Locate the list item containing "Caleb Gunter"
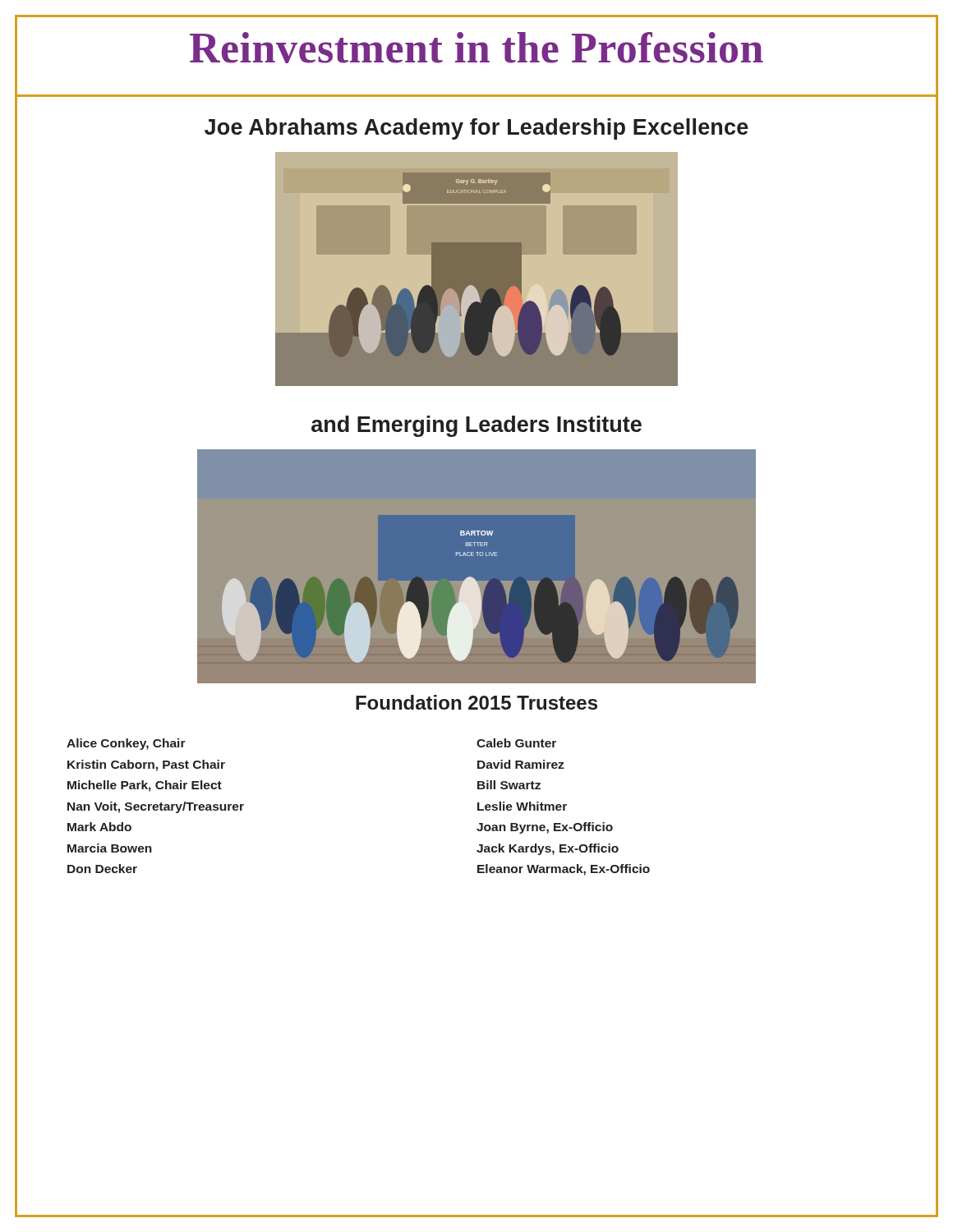This screenshot has width=953, height=1232. click(x=516, y=743)
